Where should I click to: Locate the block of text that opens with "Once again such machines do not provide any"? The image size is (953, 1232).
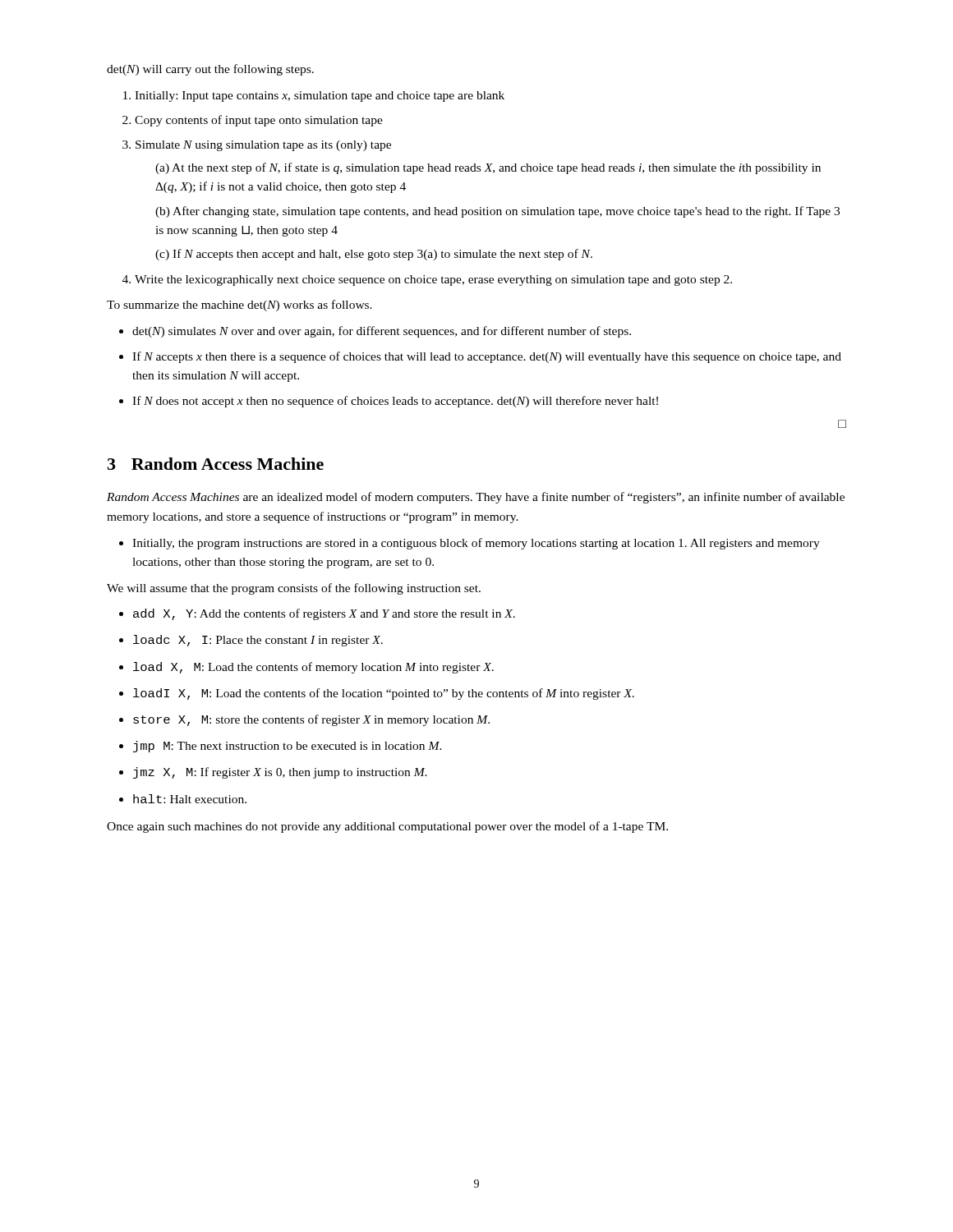[x=388, y=826]
